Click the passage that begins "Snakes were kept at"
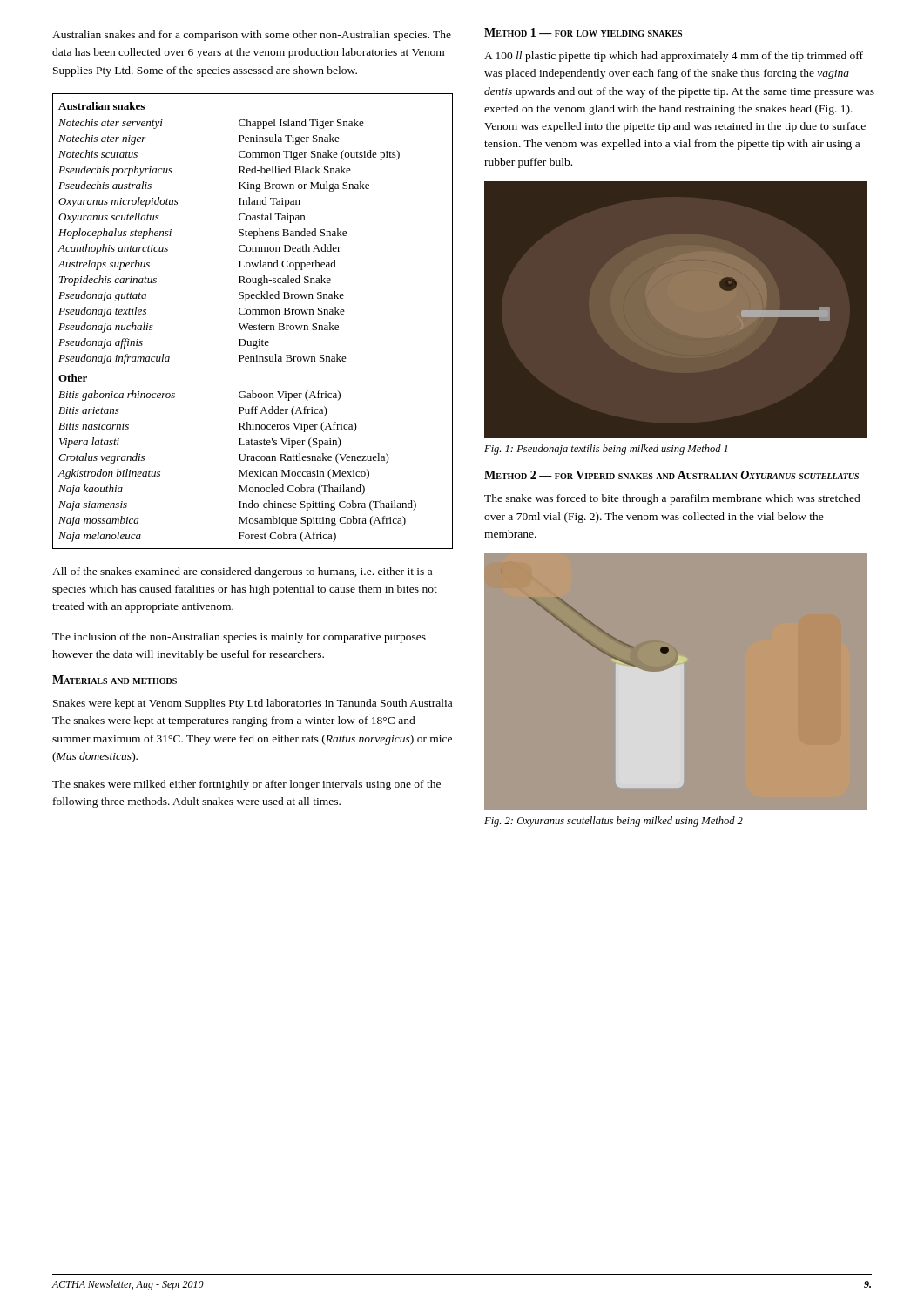Image resolution: width=924 pixels, height=1307 pixels. tap(252, 729)
